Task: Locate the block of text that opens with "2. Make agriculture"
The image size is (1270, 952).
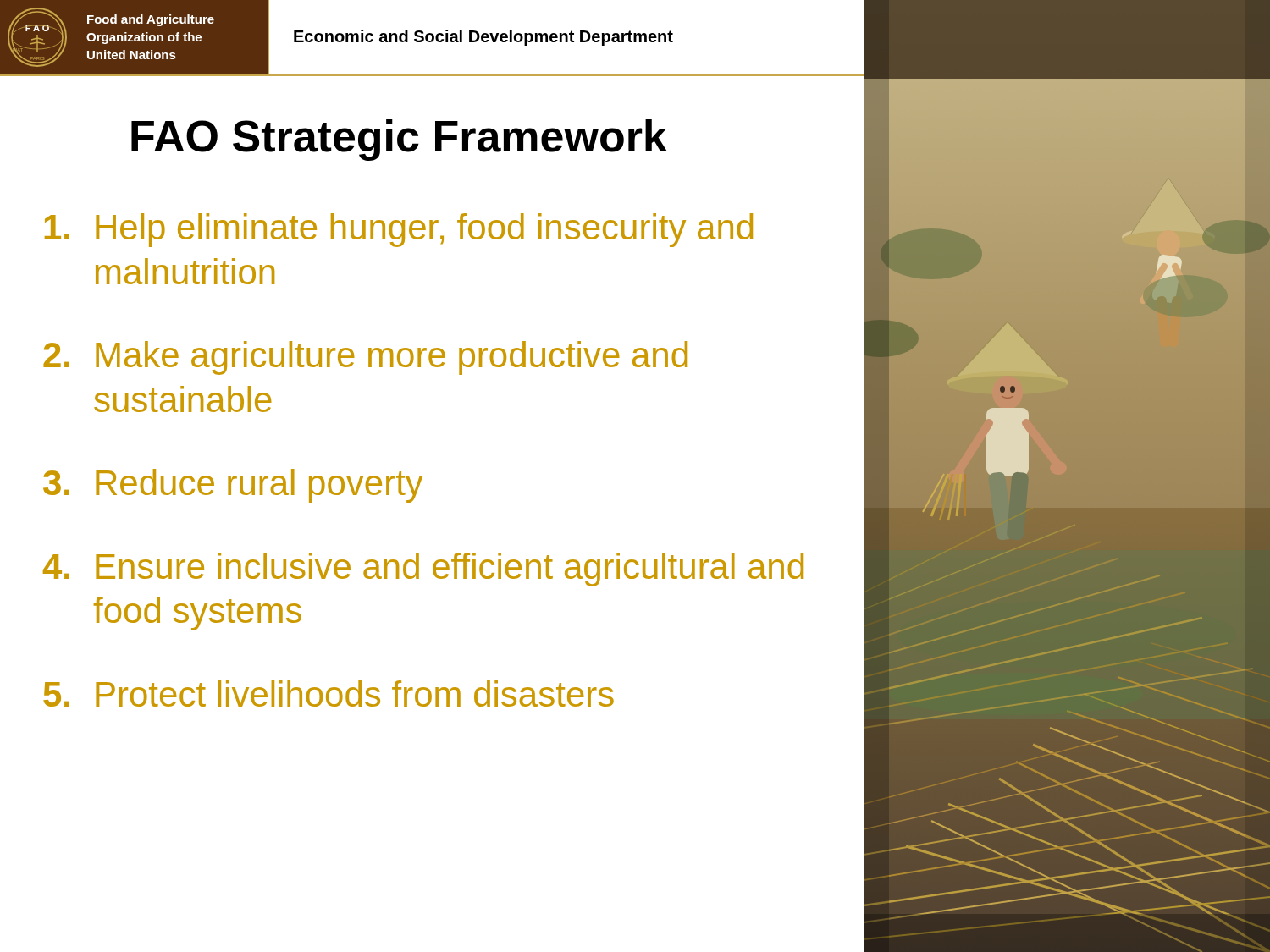Action: [x=436, y=378]
